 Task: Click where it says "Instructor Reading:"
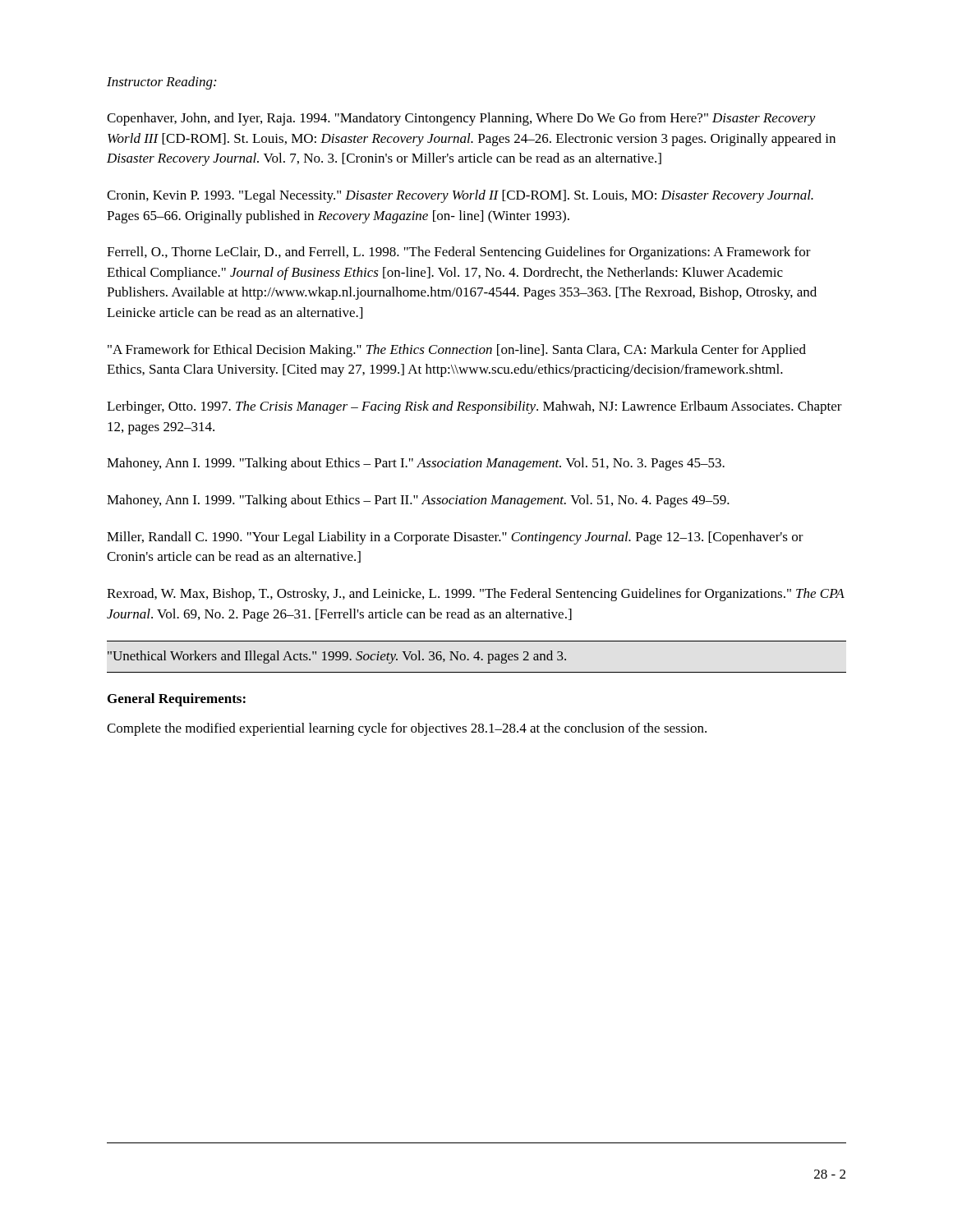click(162, 82)
